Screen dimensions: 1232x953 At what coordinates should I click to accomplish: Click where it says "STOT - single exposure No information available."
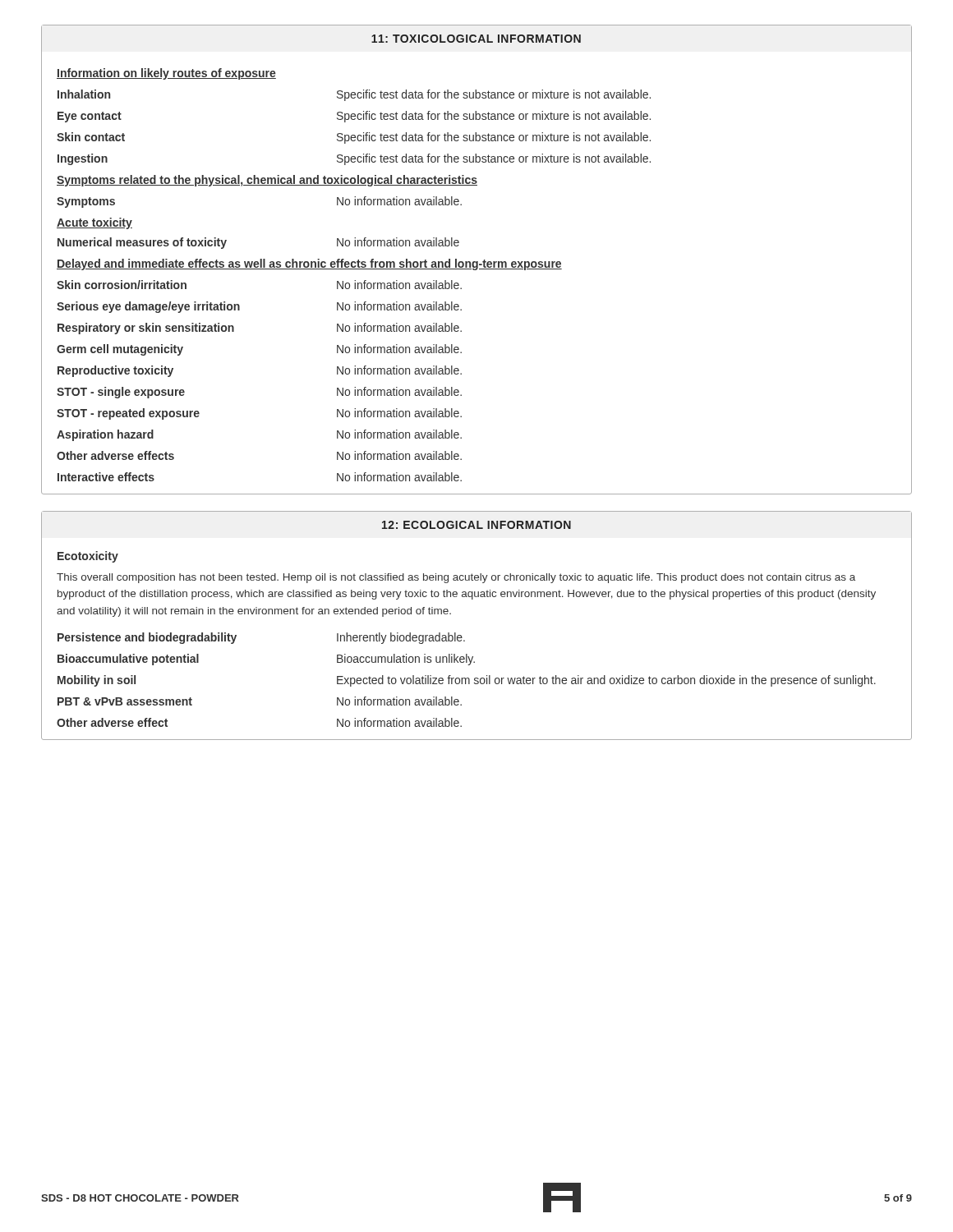[122, 392]
